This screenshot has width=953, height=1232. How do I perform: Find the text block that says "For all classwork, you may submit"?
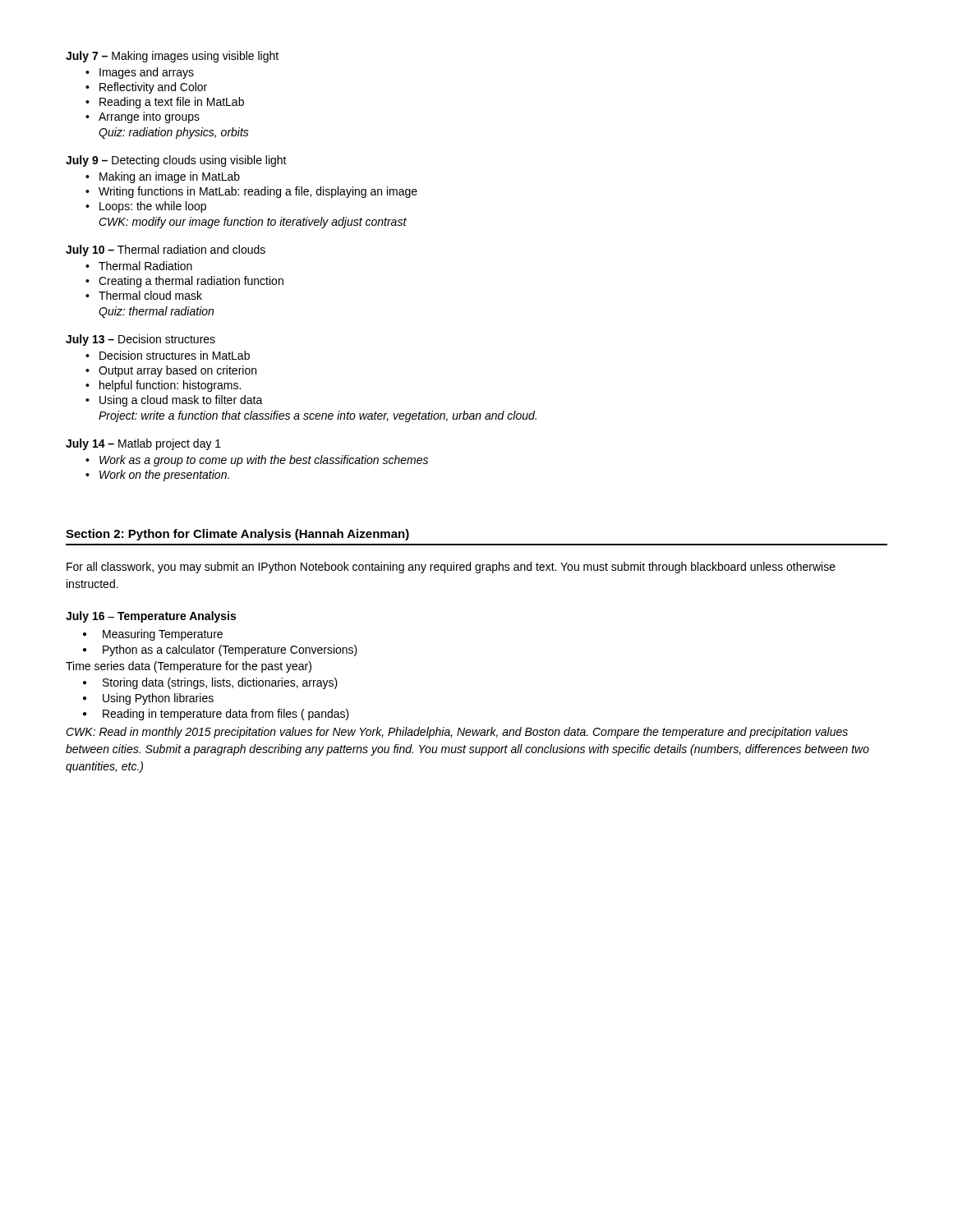coord(451,575)
